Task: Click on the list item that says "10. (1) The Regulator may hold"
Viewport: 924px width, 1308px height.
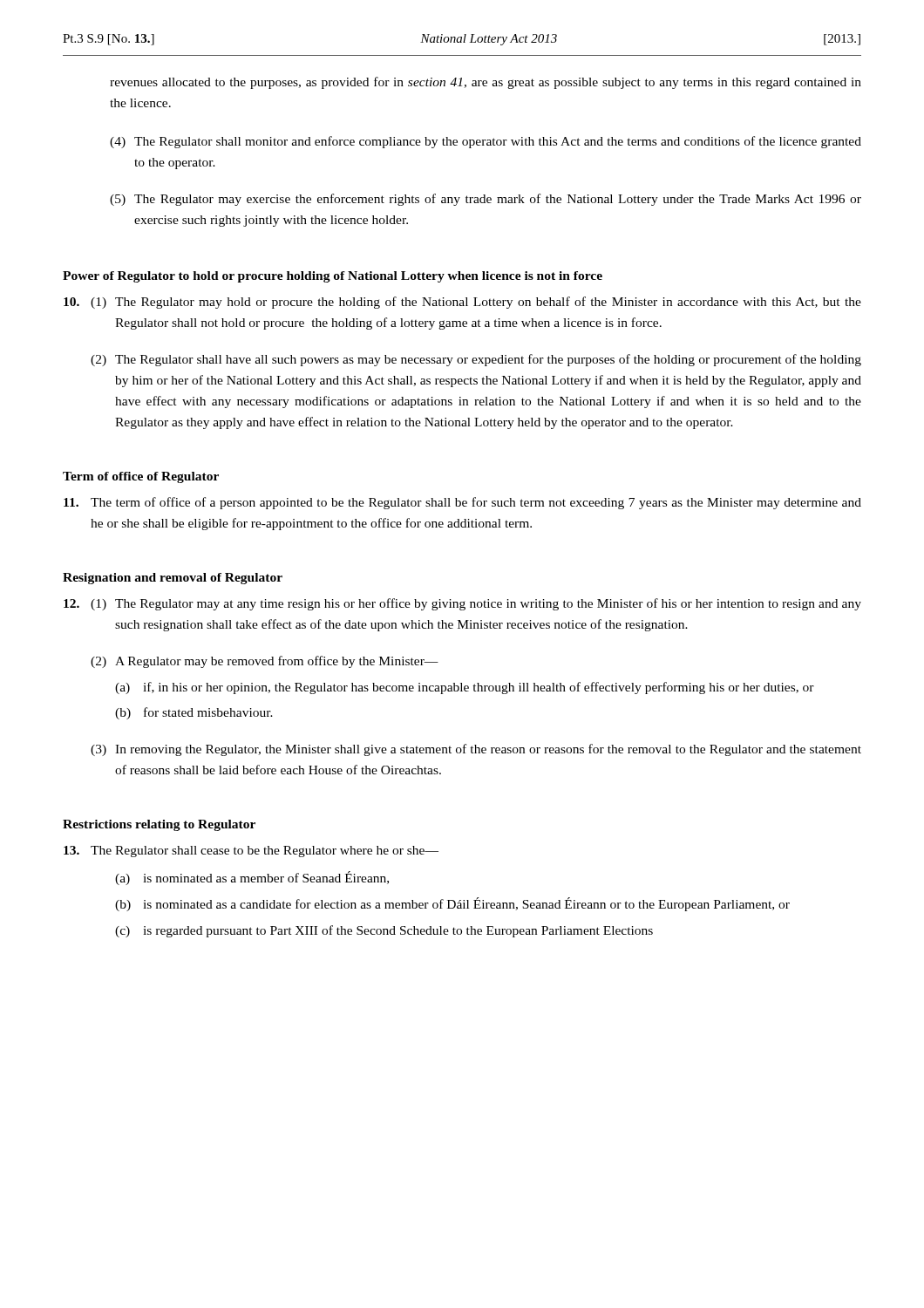Action: click(462, 312)
